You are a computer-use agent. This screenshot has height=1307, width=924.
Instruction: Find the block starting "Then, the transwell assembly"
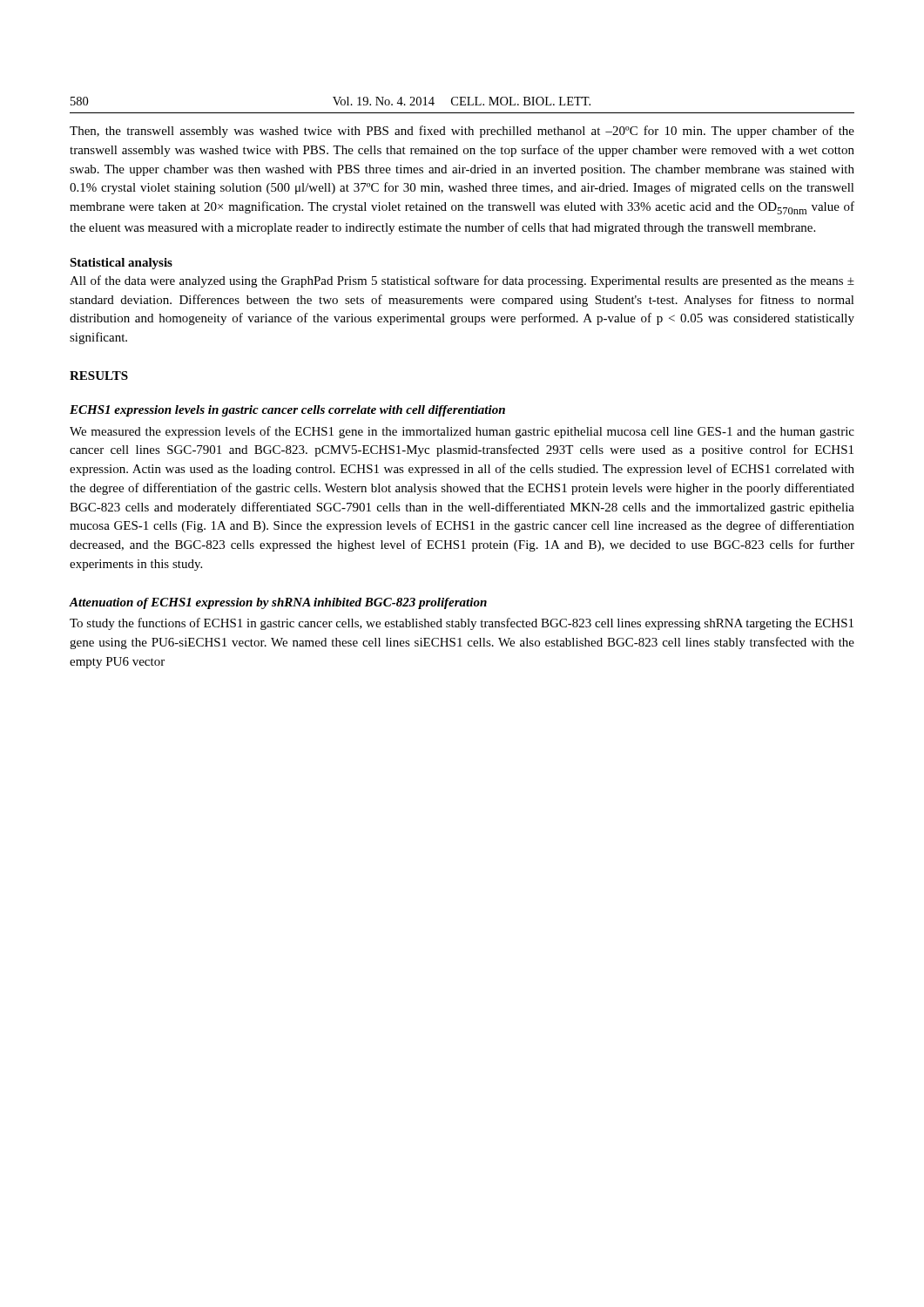[462, 180]
